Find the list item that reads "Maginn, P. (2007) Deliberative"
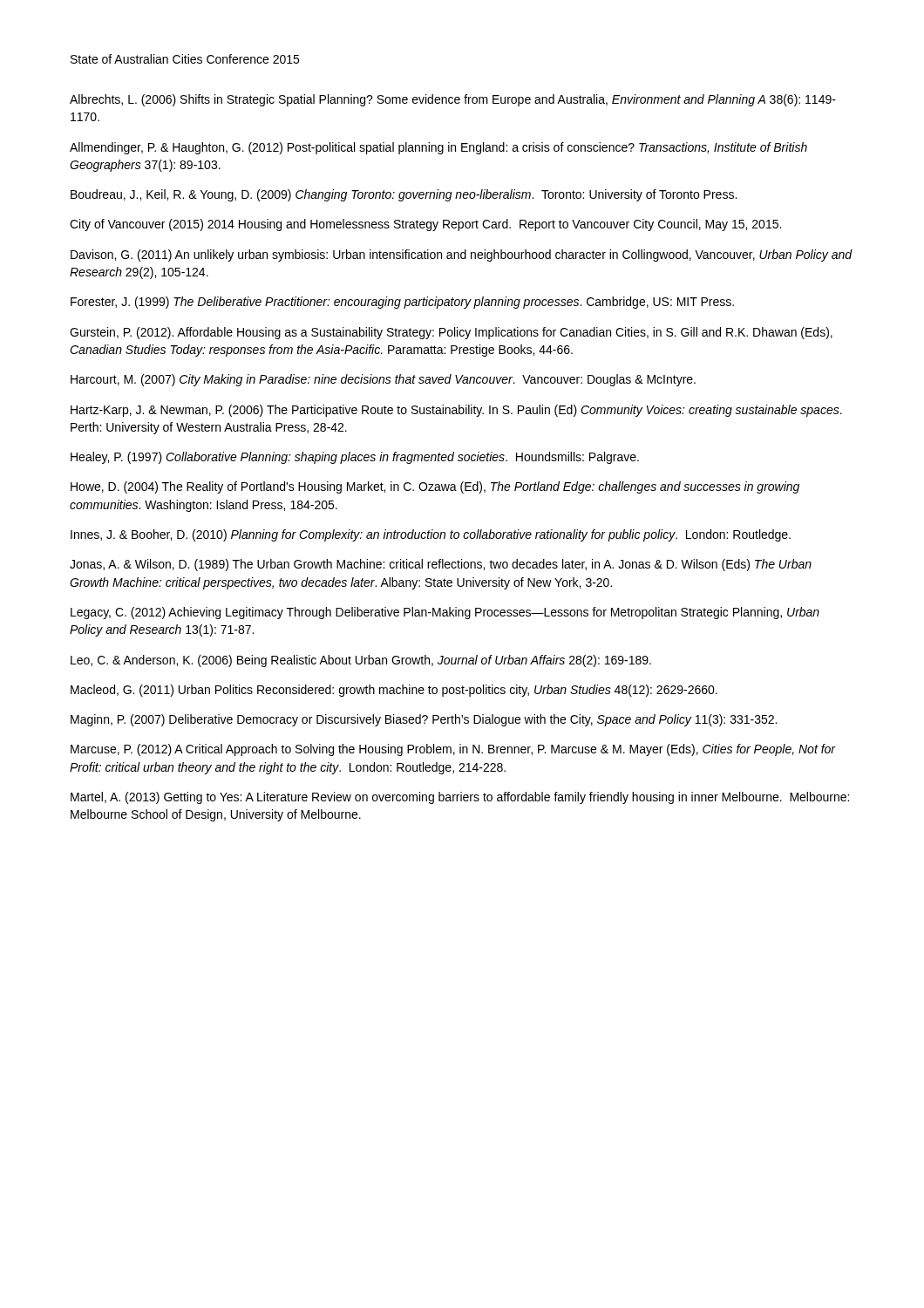 tap(424, 720)
